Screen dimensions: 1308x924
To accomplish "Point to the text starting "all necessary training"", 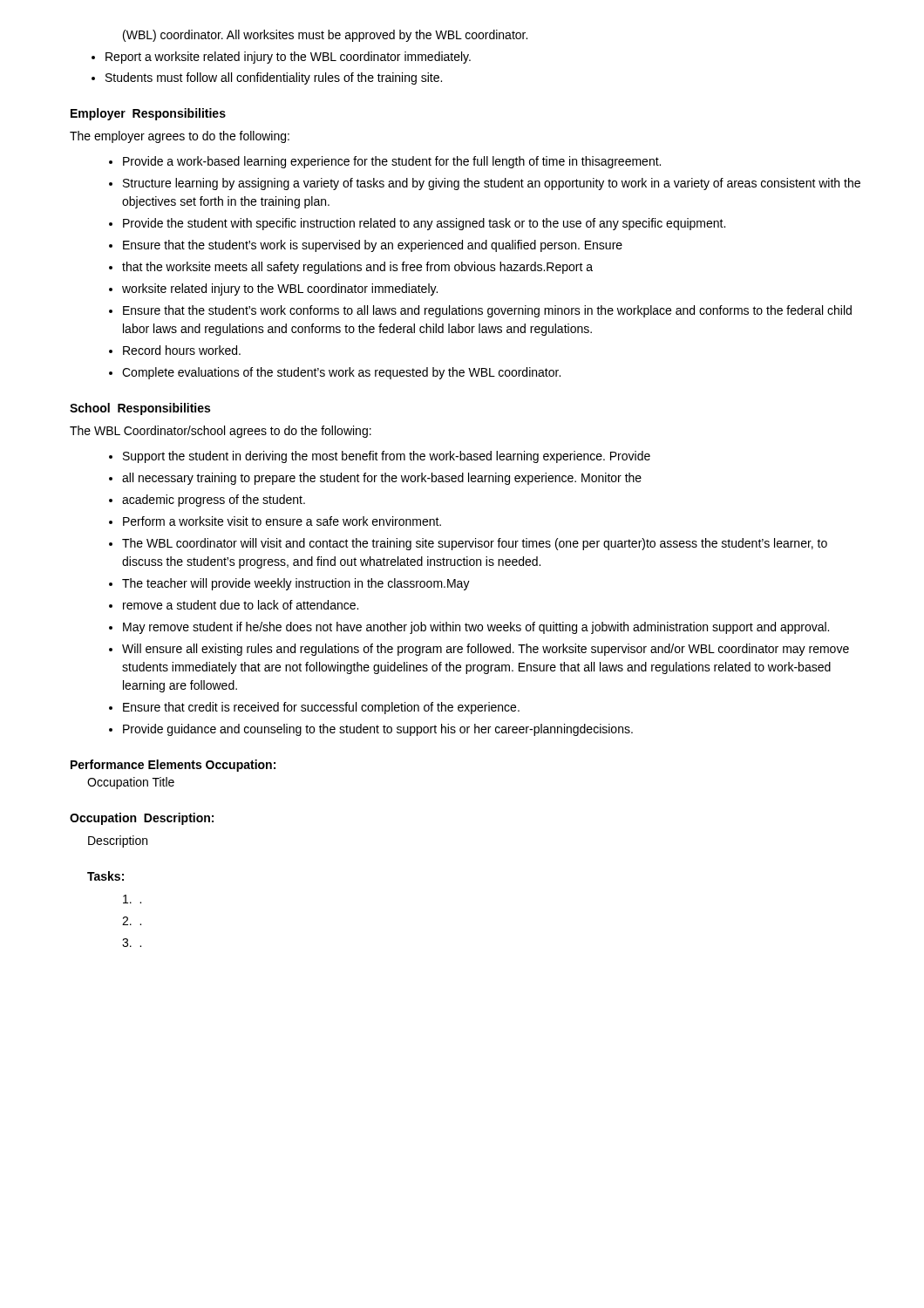I will click(x=382, y=478).
